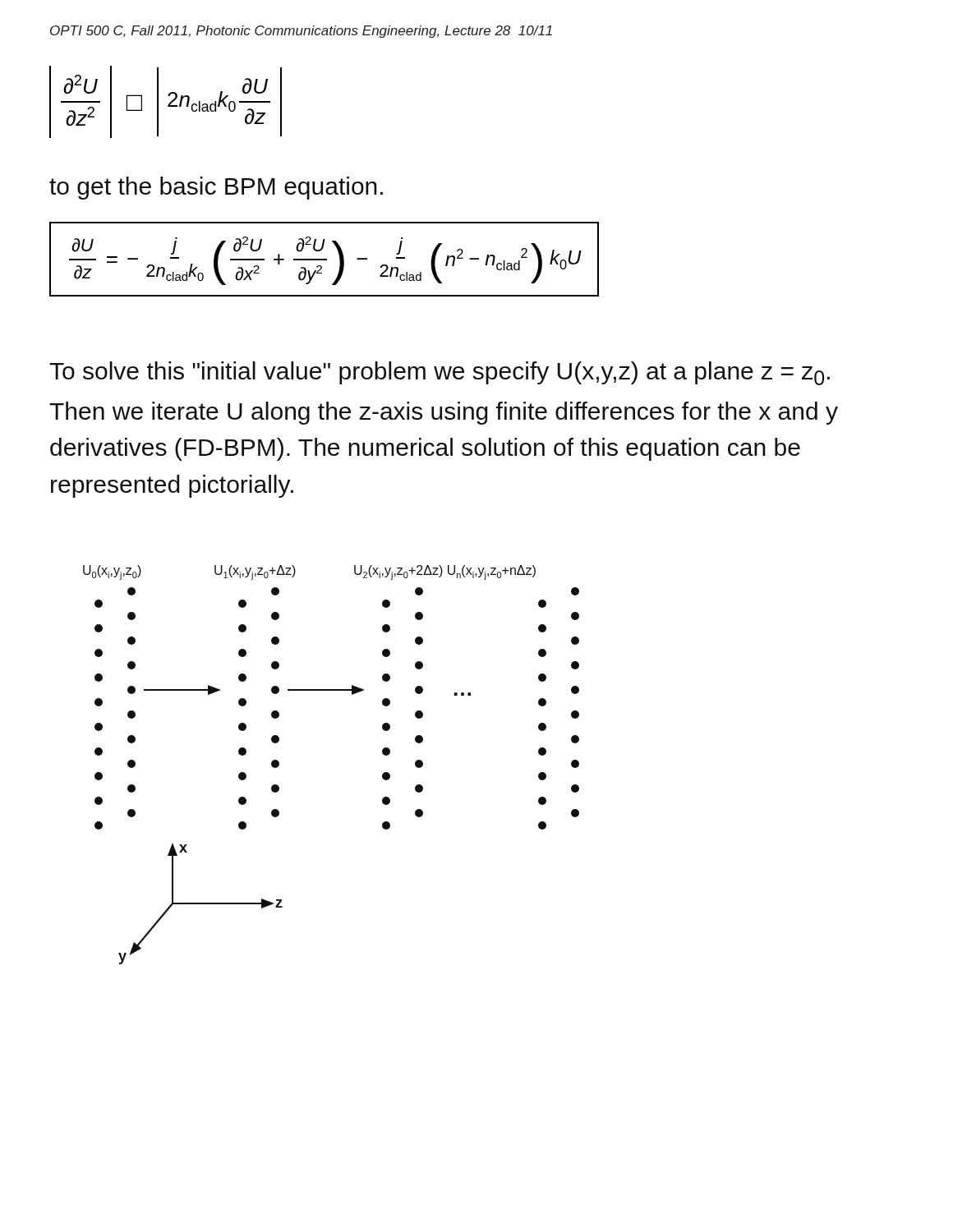The image size is (953, 1232).
Task: Locate the formula that opens with "∂U ∂z = − j 2ncladk0 ("
Action: [324, 259]
